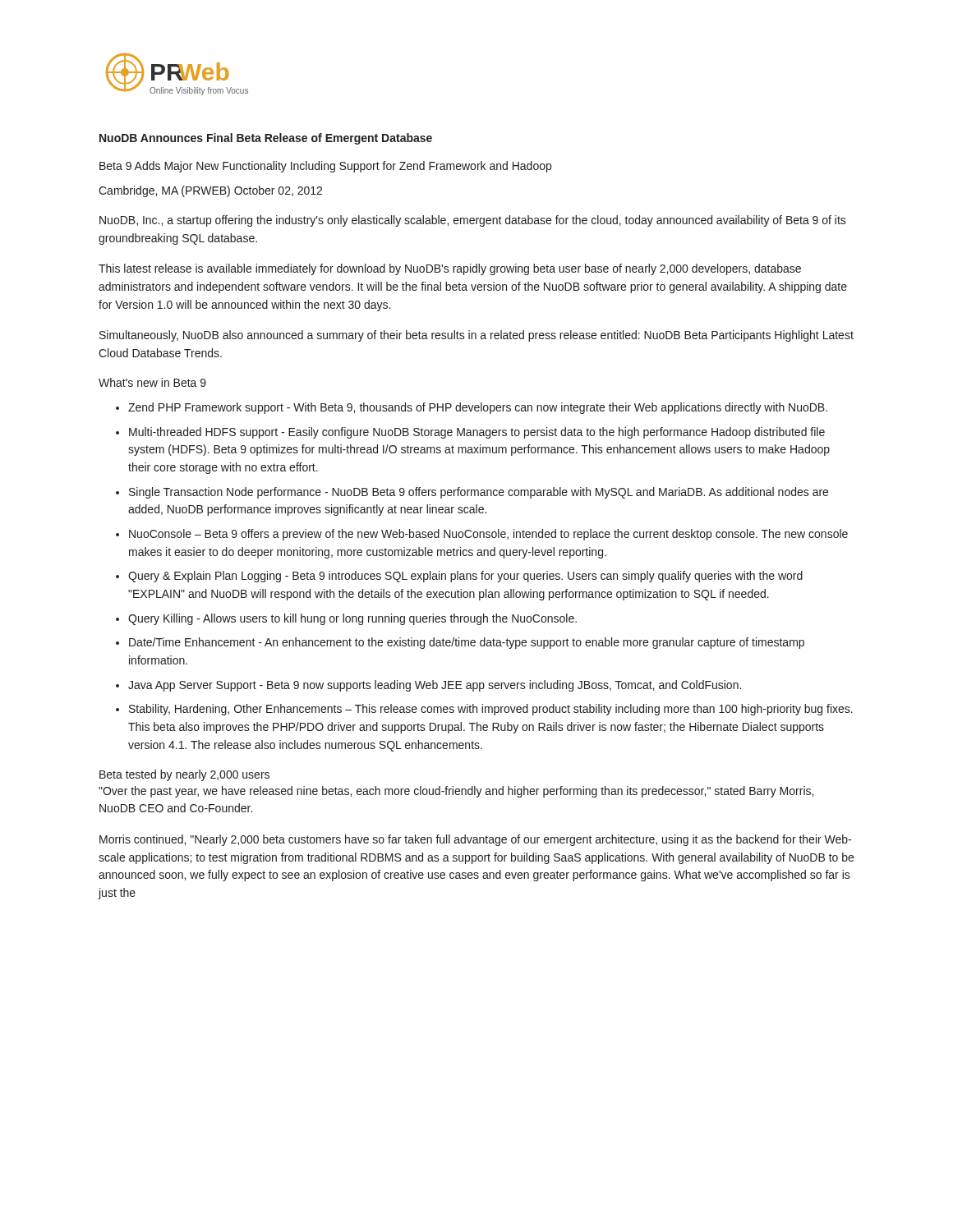Locate the block of text that opens with "Query Killing - Allows users to kill"
The image size is (953, 1232).
[353, 618]
